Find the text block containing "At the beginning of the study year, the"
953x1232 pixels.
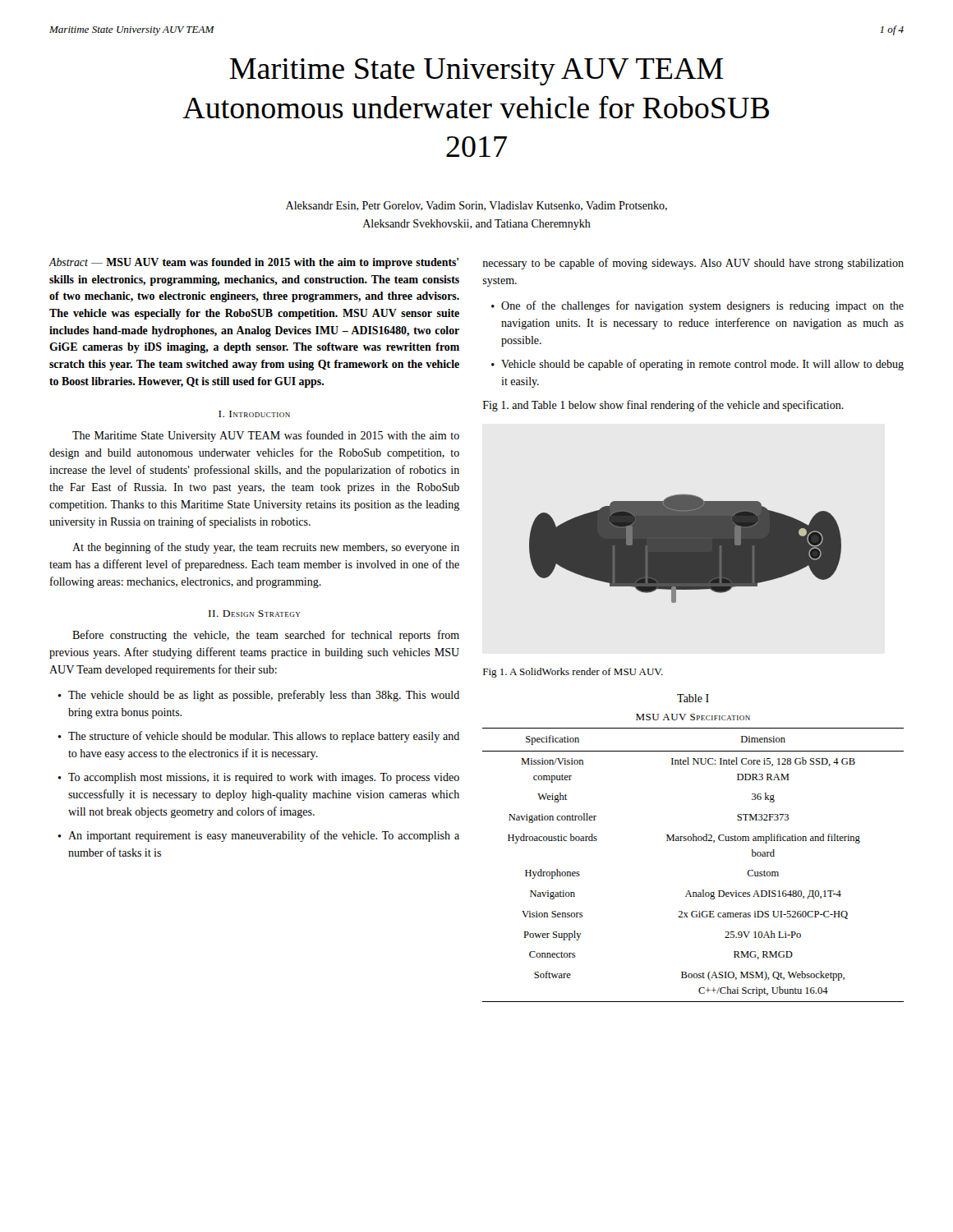pyautogui.click(x=254, y=565)
